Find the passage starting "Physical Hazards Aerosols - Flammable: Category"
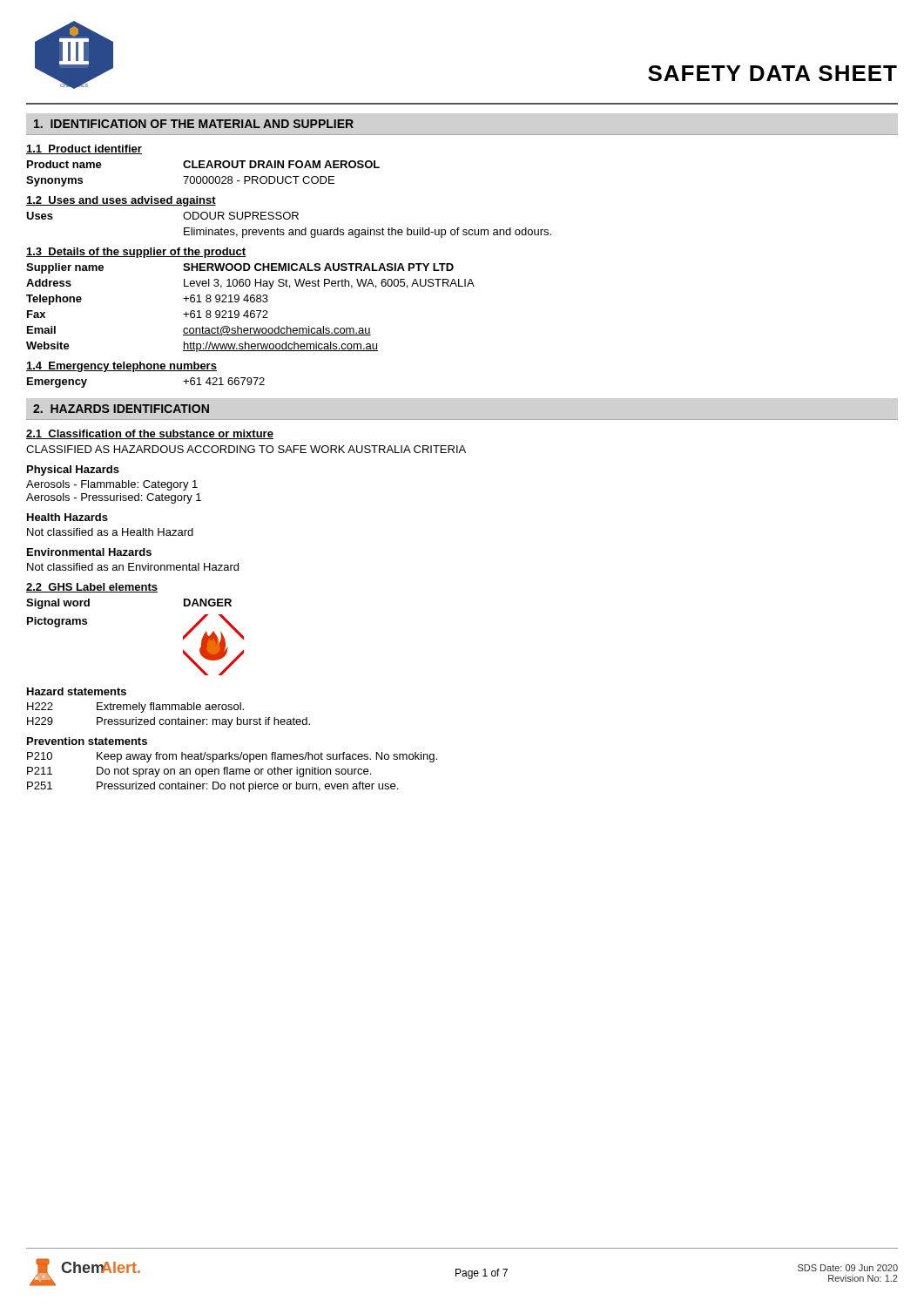The width and height of the screenshot is (924, 1307). pos(73,471)
